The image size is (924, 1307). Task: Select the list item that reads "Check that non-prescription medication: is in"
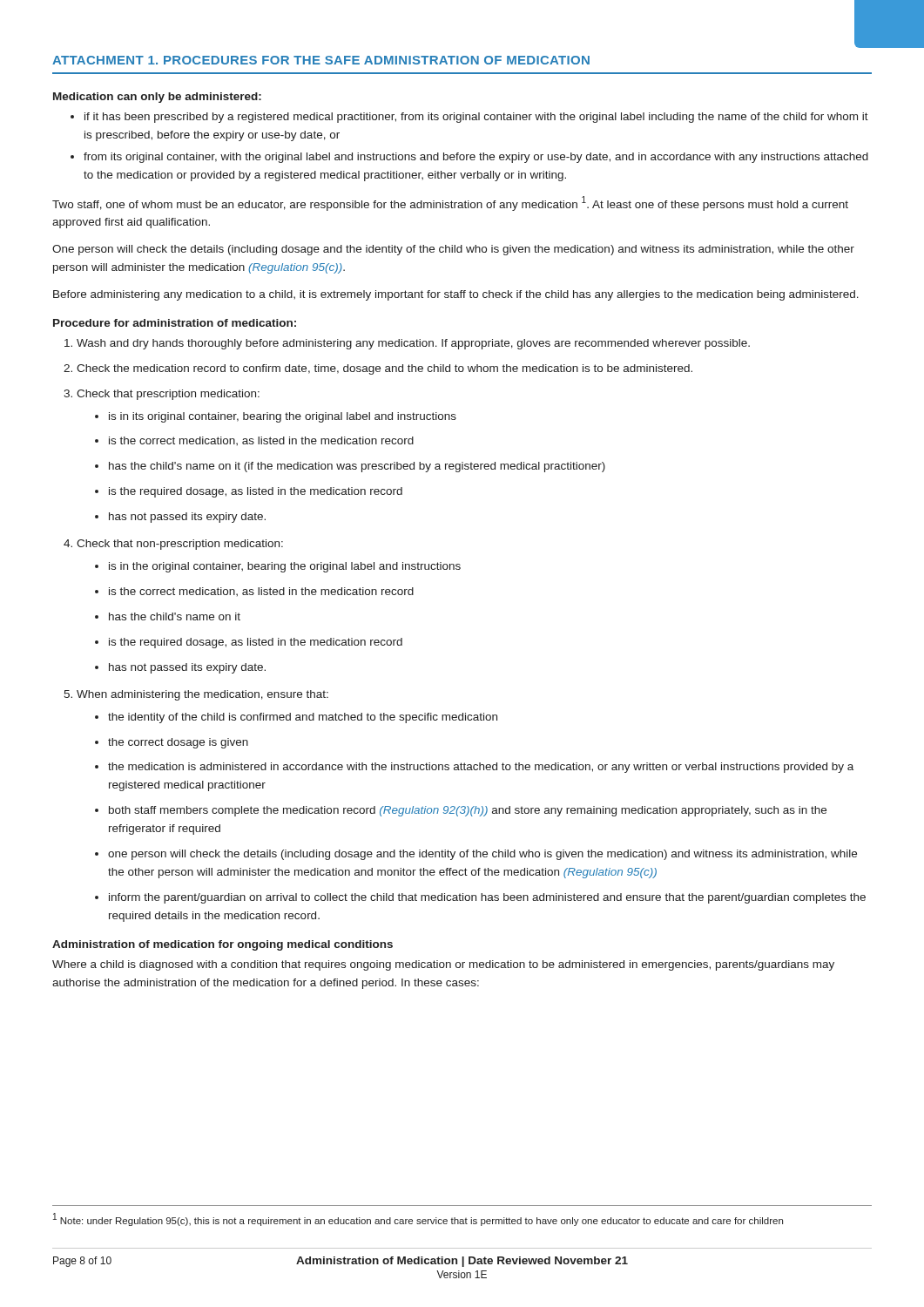(x=180, y=545)
